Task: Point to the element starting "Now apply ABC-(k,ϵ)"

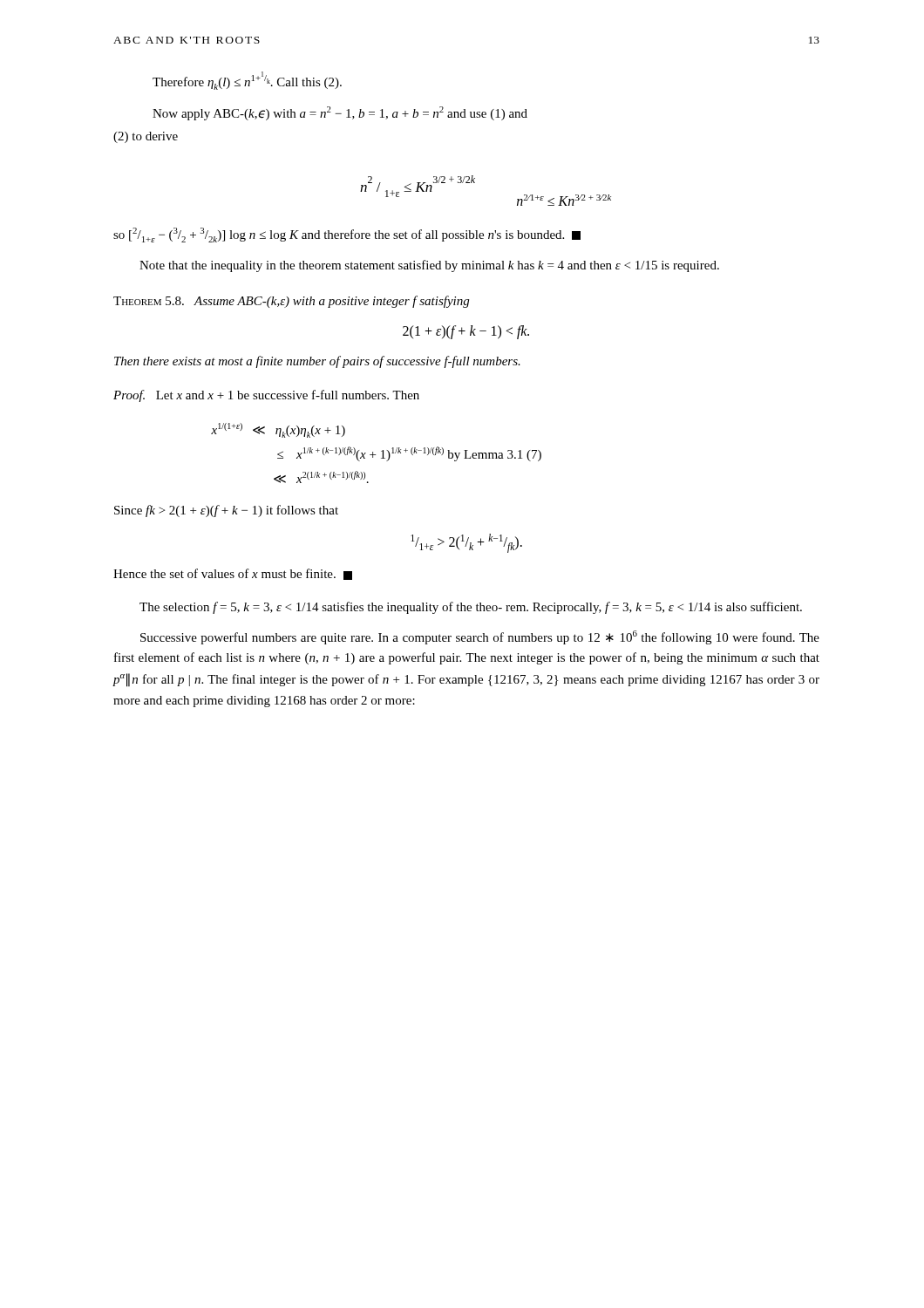Action: [340, 112]
